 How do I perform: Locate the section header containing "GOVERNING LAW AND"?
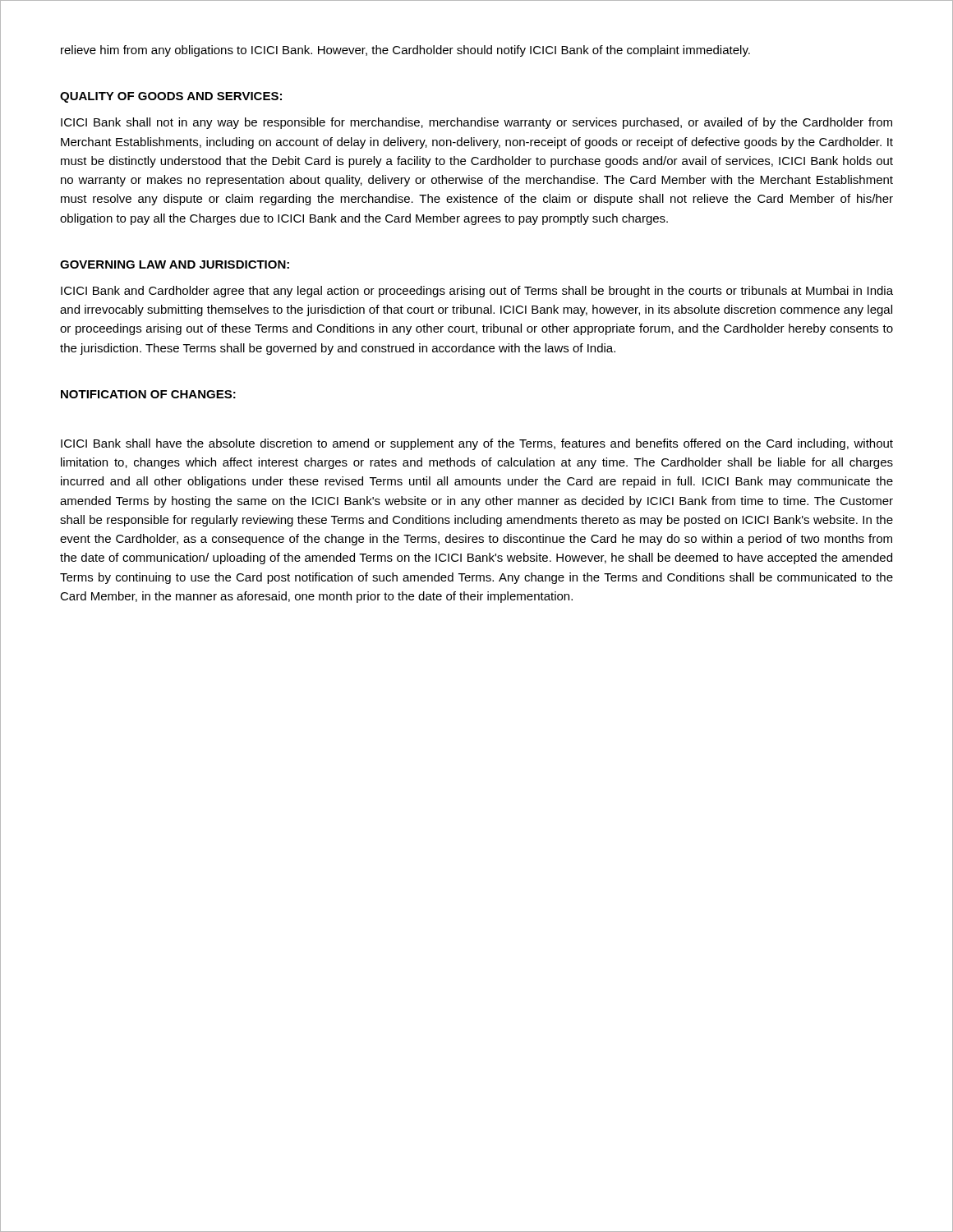pos(175,264)
